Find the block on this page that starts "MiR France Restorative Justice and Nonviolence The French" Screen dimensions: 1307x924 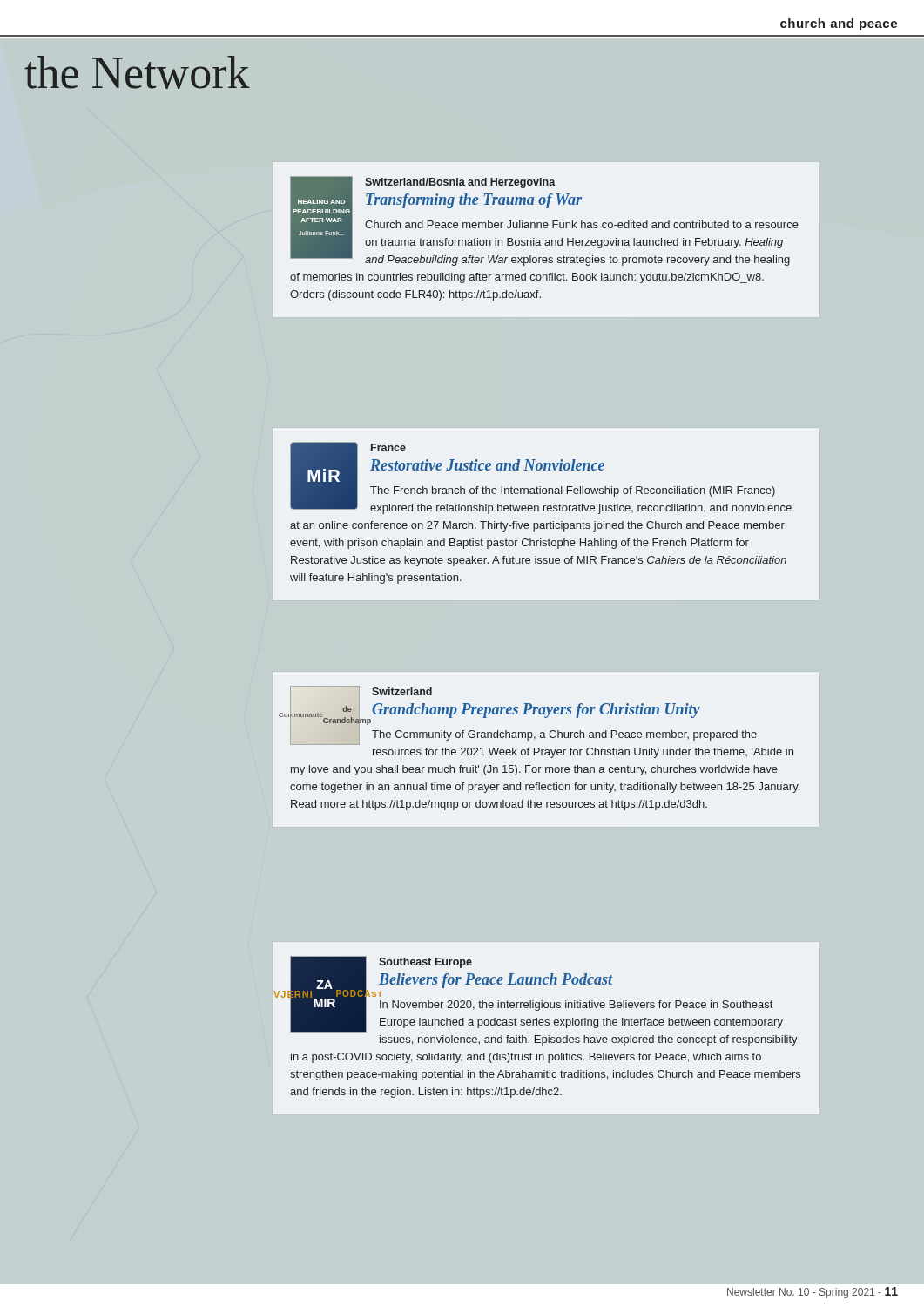click(x=546, y=514)
